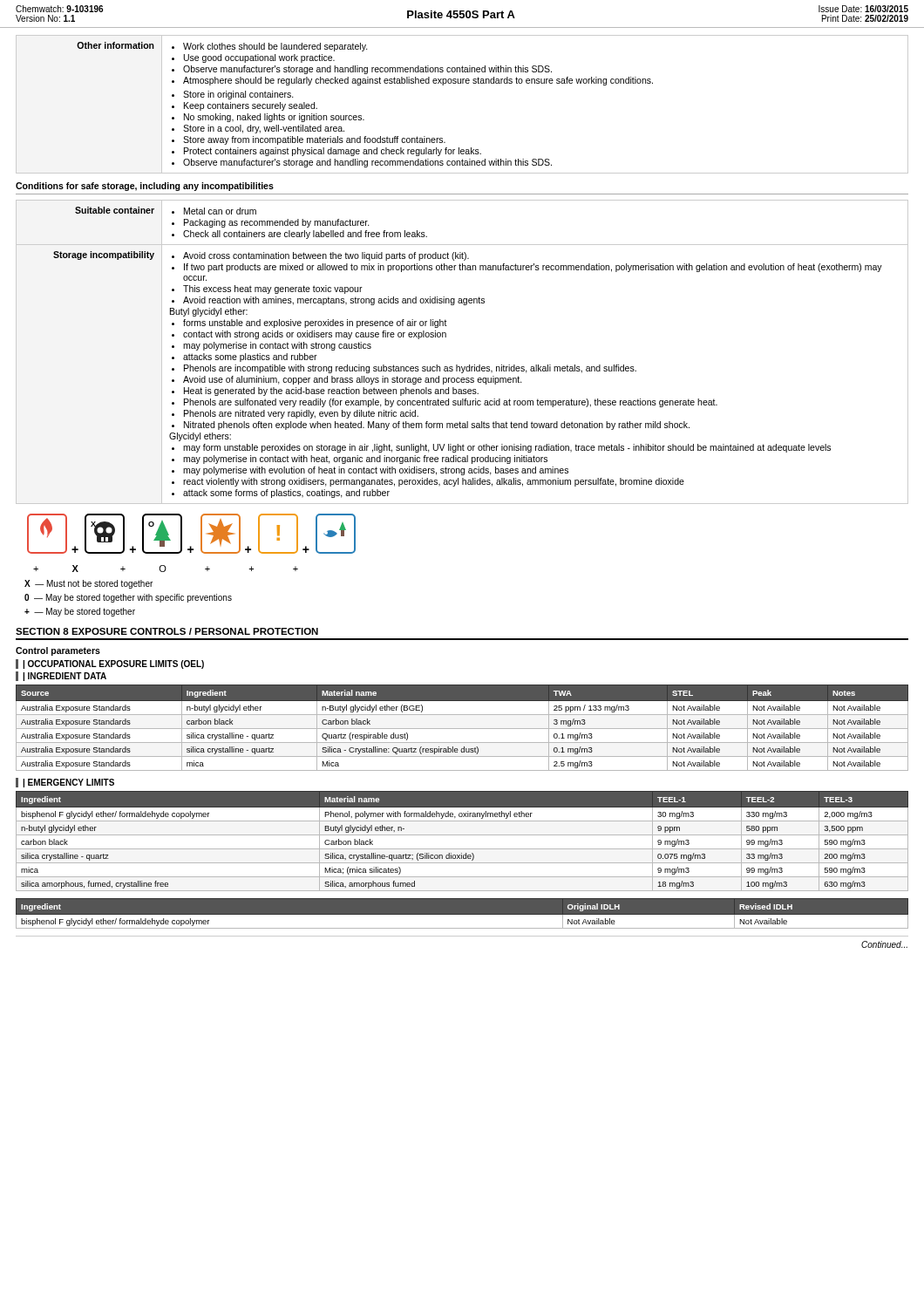This screenshot has width=924, height=1308.
Task: Click on the region starting "| OCCUPATIONAL EXPOSURE LIMITS (OEL)"
Action: coord(113,664)
